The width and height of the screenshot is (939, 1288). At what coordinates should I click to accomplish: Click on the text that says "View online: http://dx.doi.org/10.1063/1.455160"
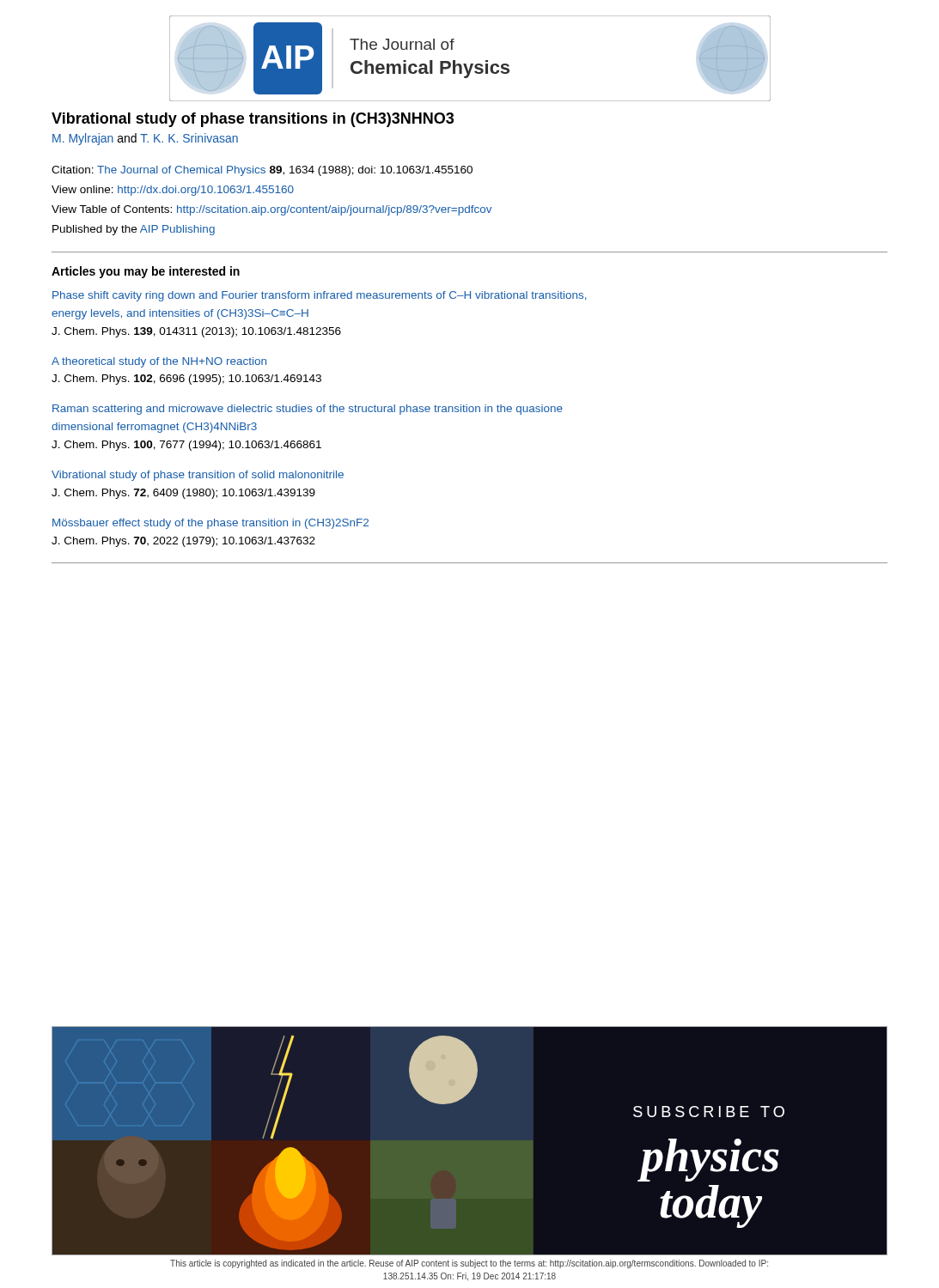[173, 189]
